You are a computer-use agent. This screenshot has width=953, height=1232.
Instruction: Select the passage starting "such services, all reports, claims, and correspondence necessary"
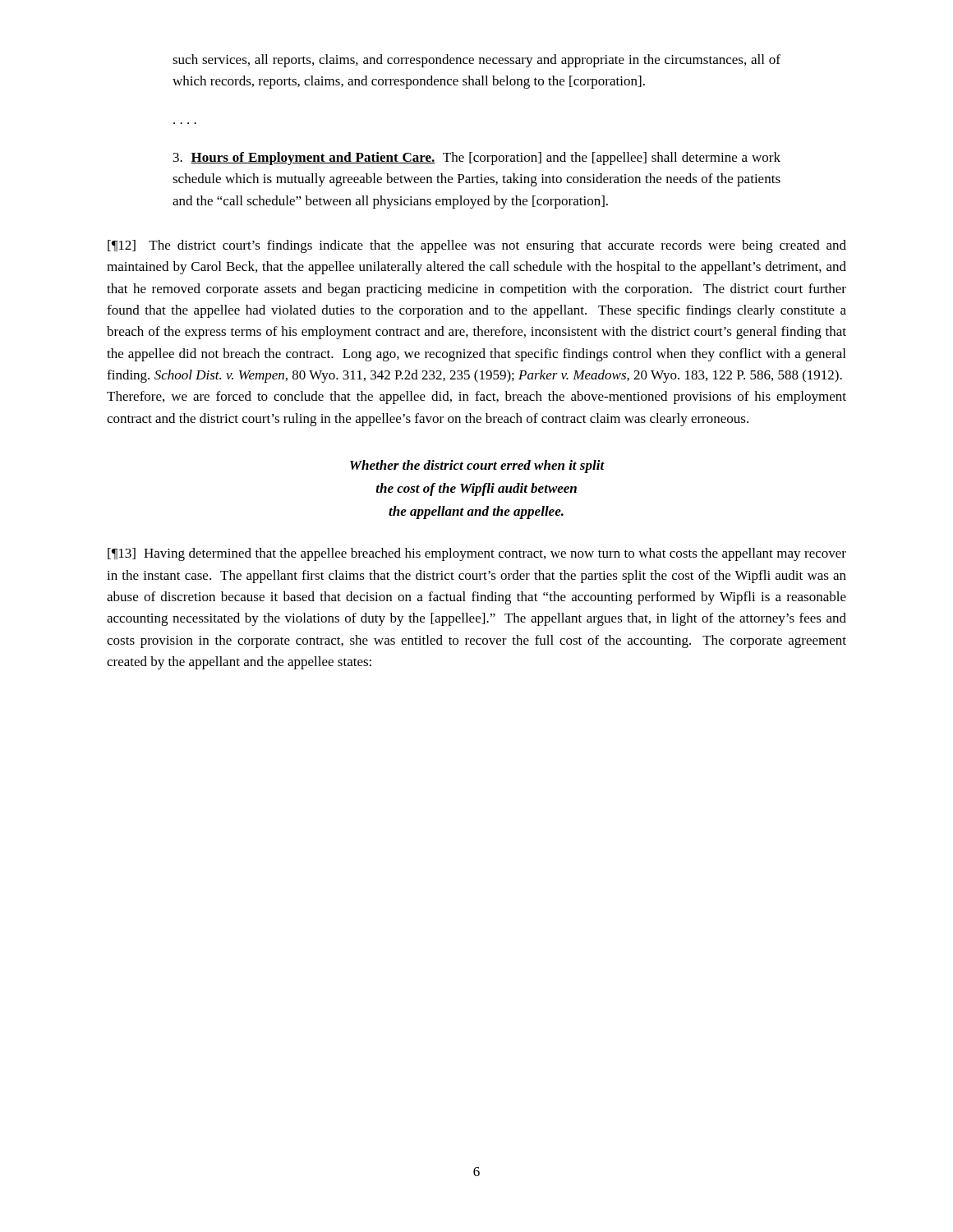tap(476, 70)
